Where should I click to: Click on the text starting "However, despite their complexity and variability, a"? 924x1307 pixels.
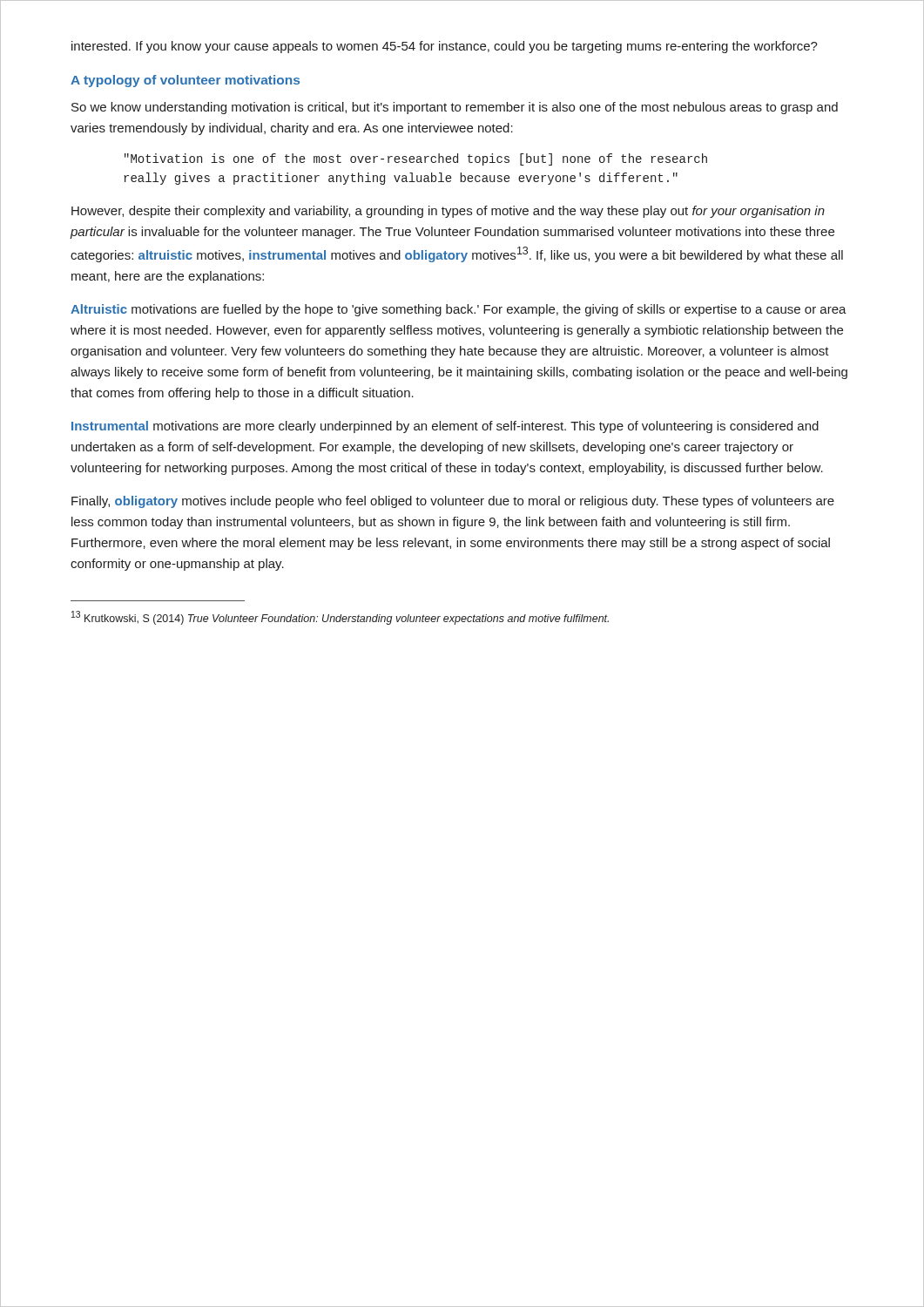pos(457,243)
